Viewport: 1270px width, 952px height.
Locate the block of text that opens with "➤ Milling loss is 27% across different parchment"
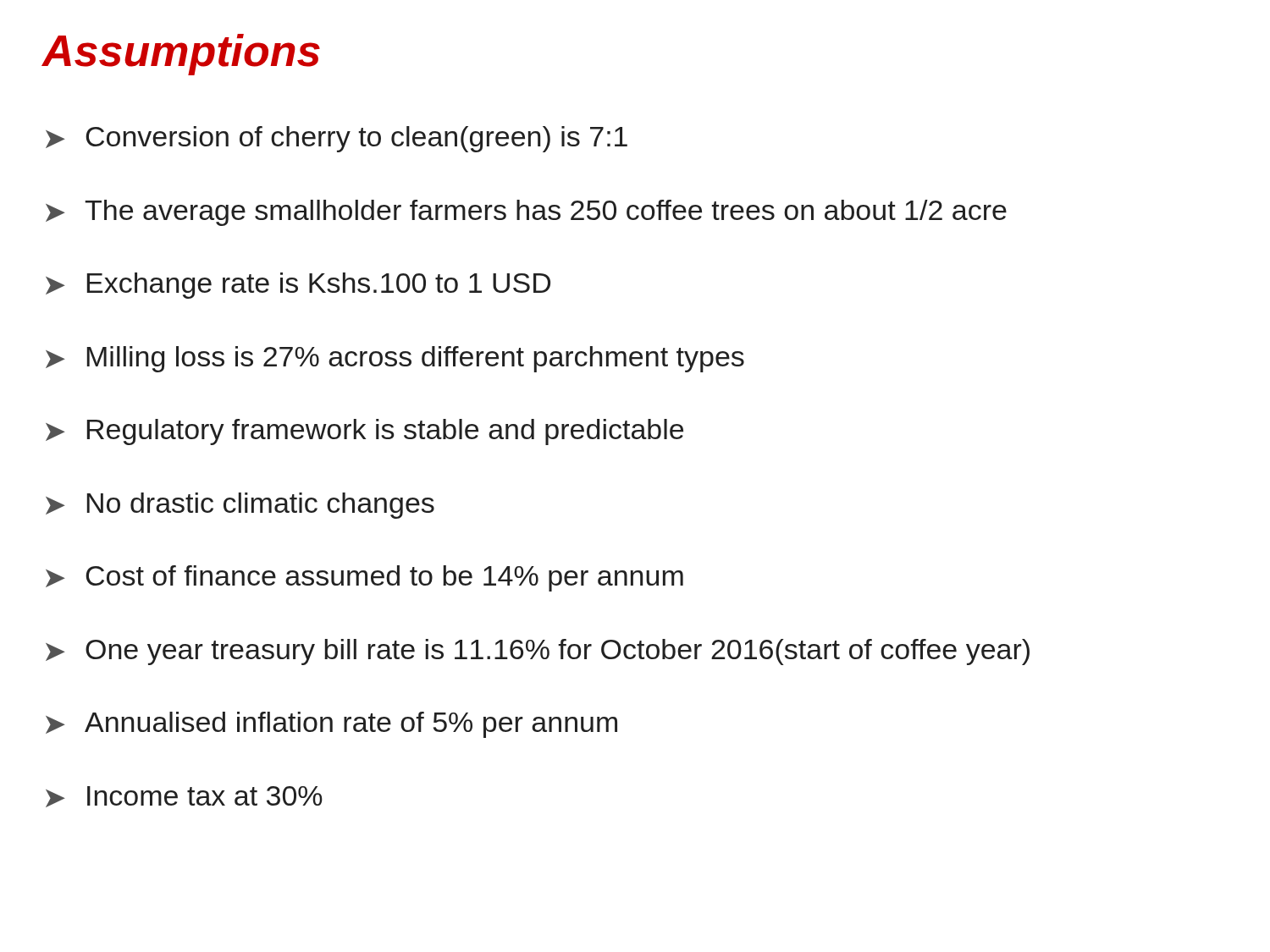click(631, 357)
